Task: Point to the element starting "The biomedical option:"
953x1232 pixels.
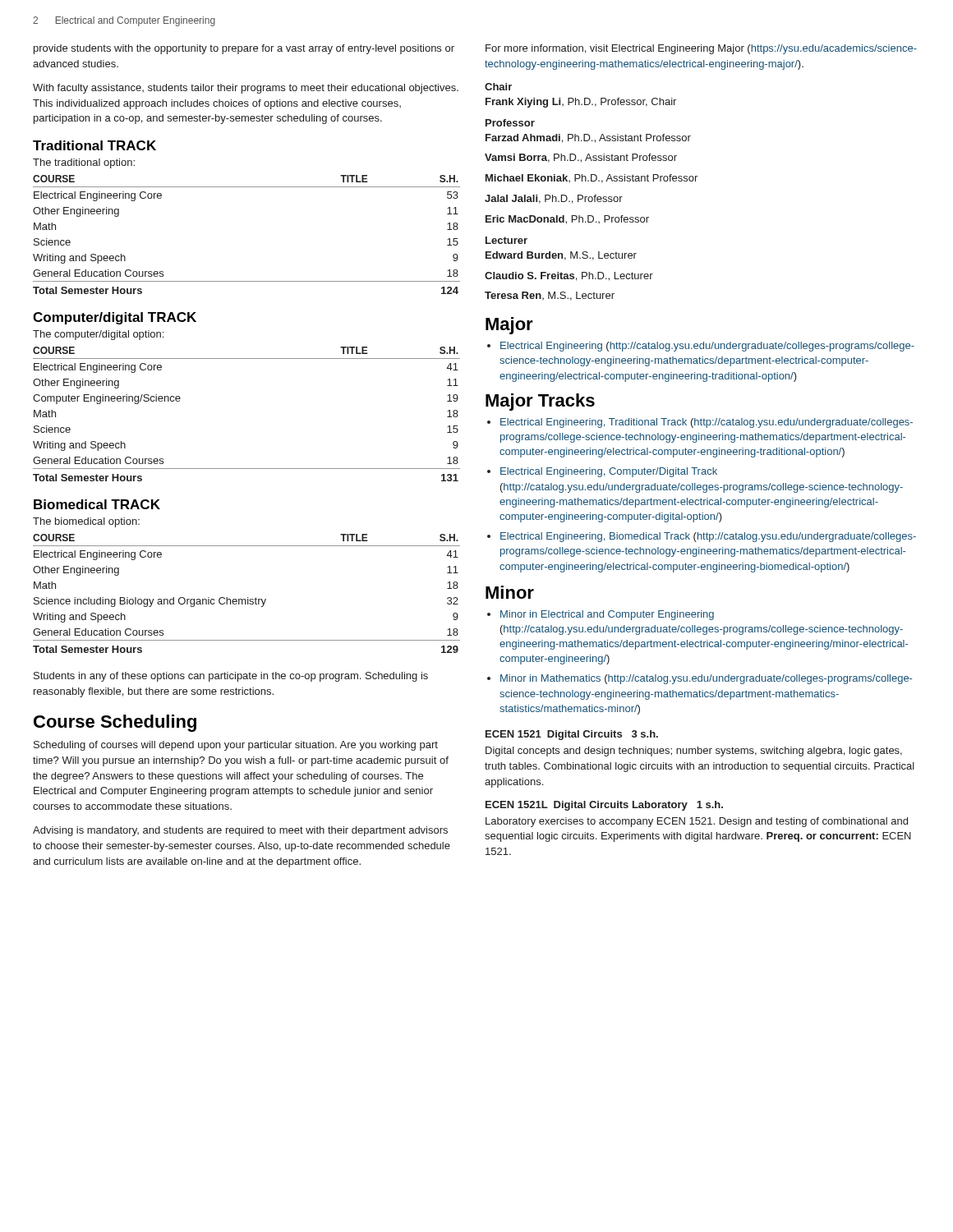Action: pos(87,521)
